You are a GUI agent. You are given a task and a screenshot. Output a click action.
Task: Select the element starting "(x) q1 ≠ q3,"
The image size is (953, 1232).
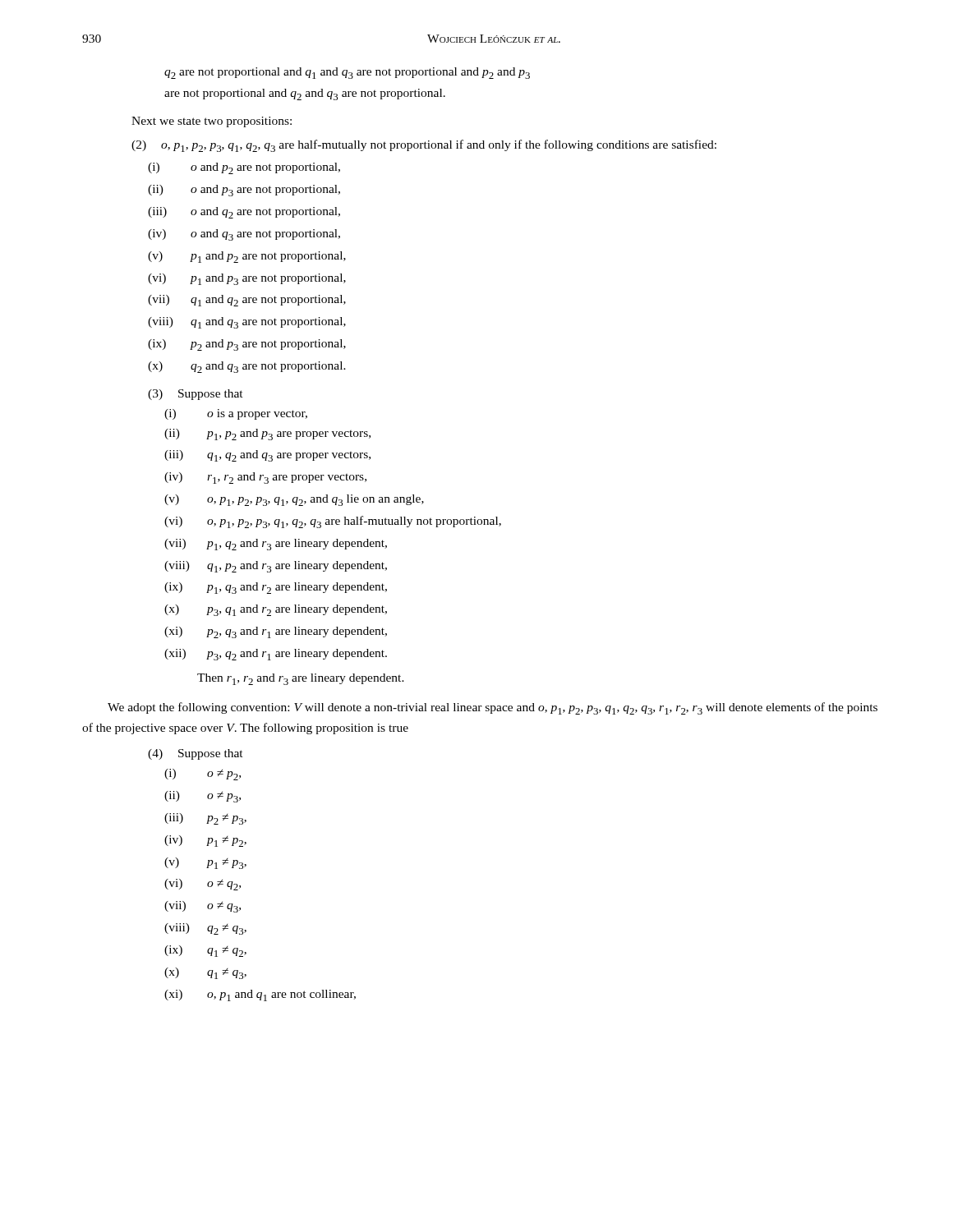[206, 973]
